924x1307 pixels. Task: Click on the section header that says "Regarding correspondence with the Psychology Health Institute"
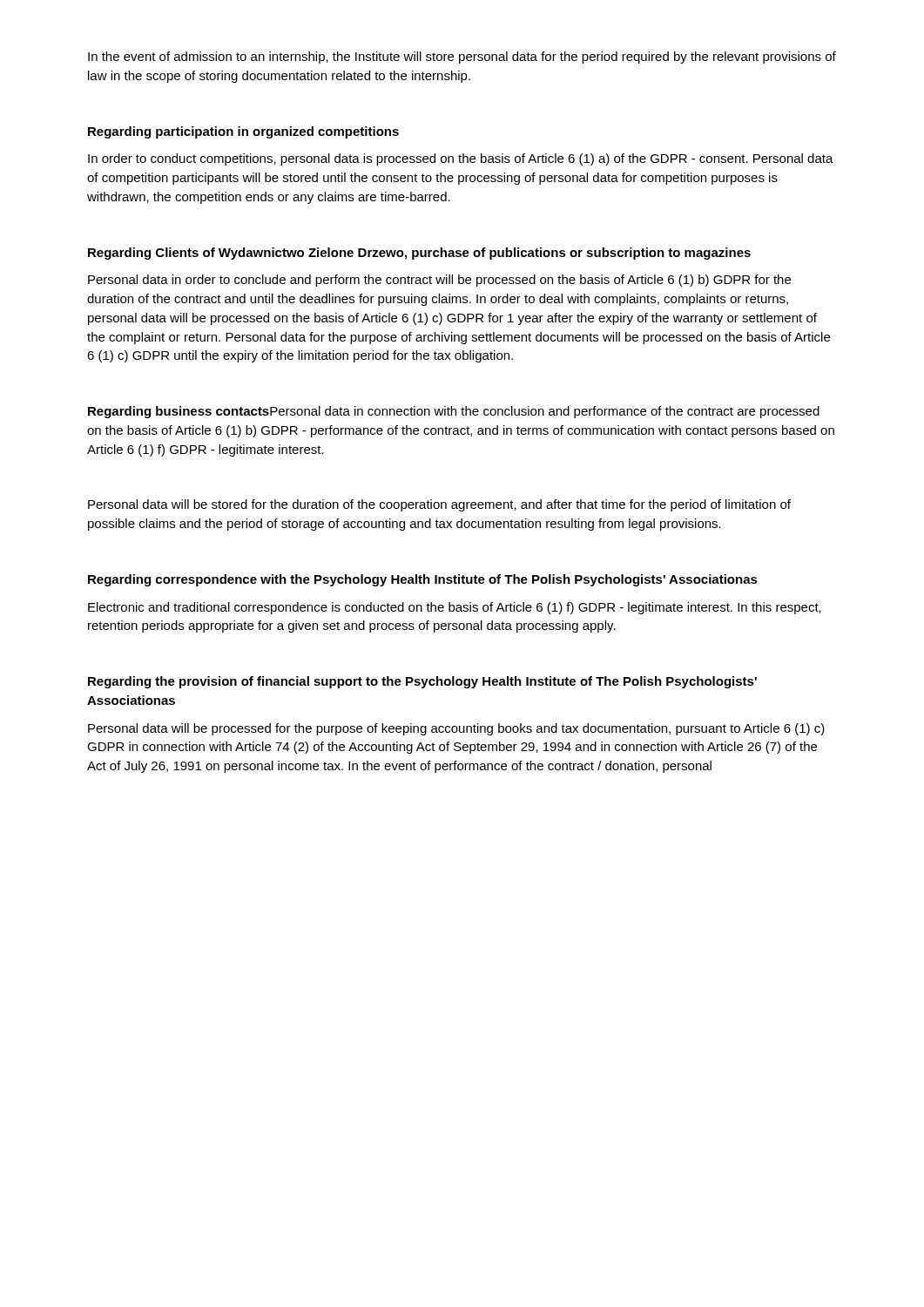tap(422, 579)
